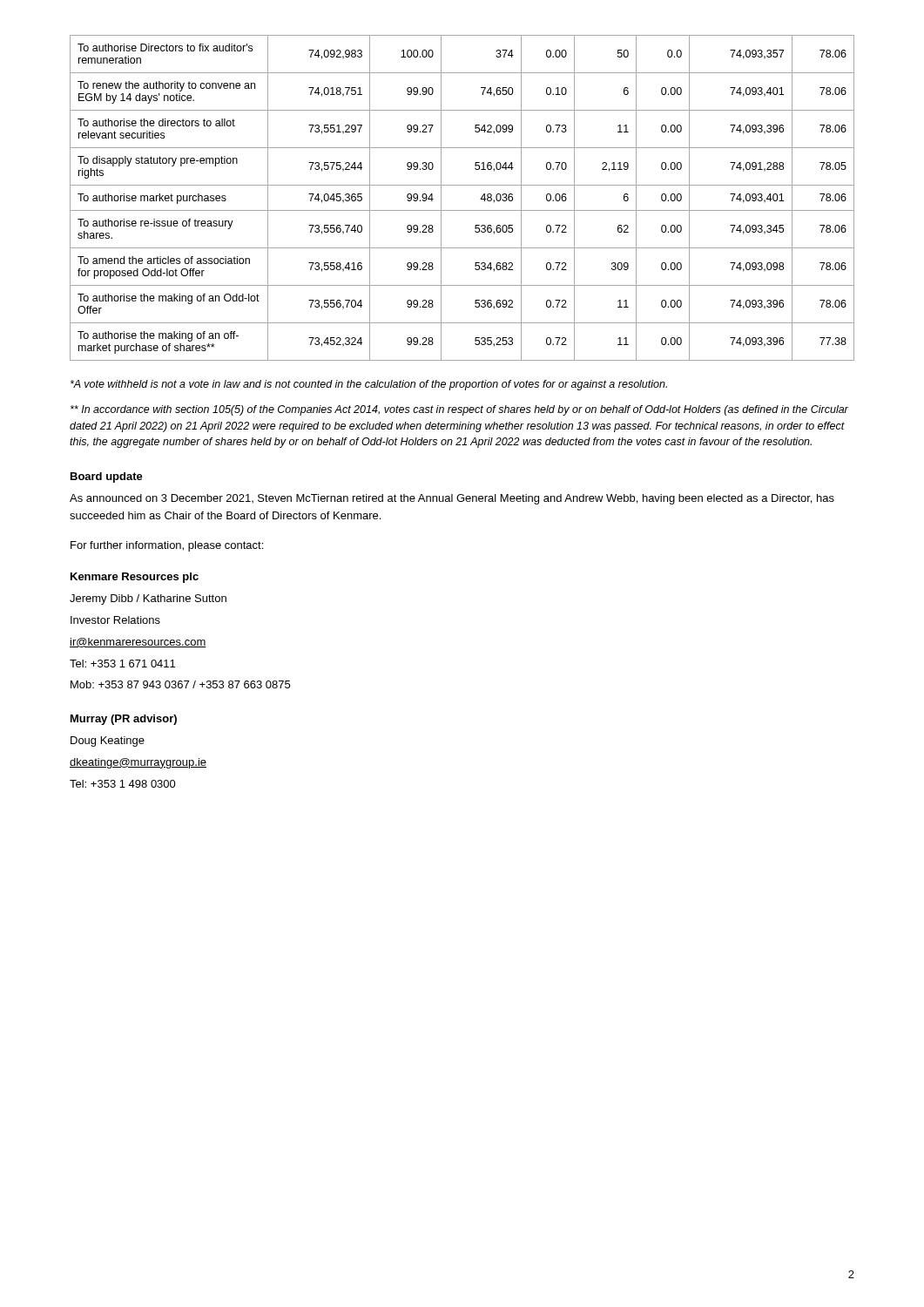924x1307 pixels.
Task: Find the footnote that reads "A vote withheld is not a"
Action: (462, 413)
